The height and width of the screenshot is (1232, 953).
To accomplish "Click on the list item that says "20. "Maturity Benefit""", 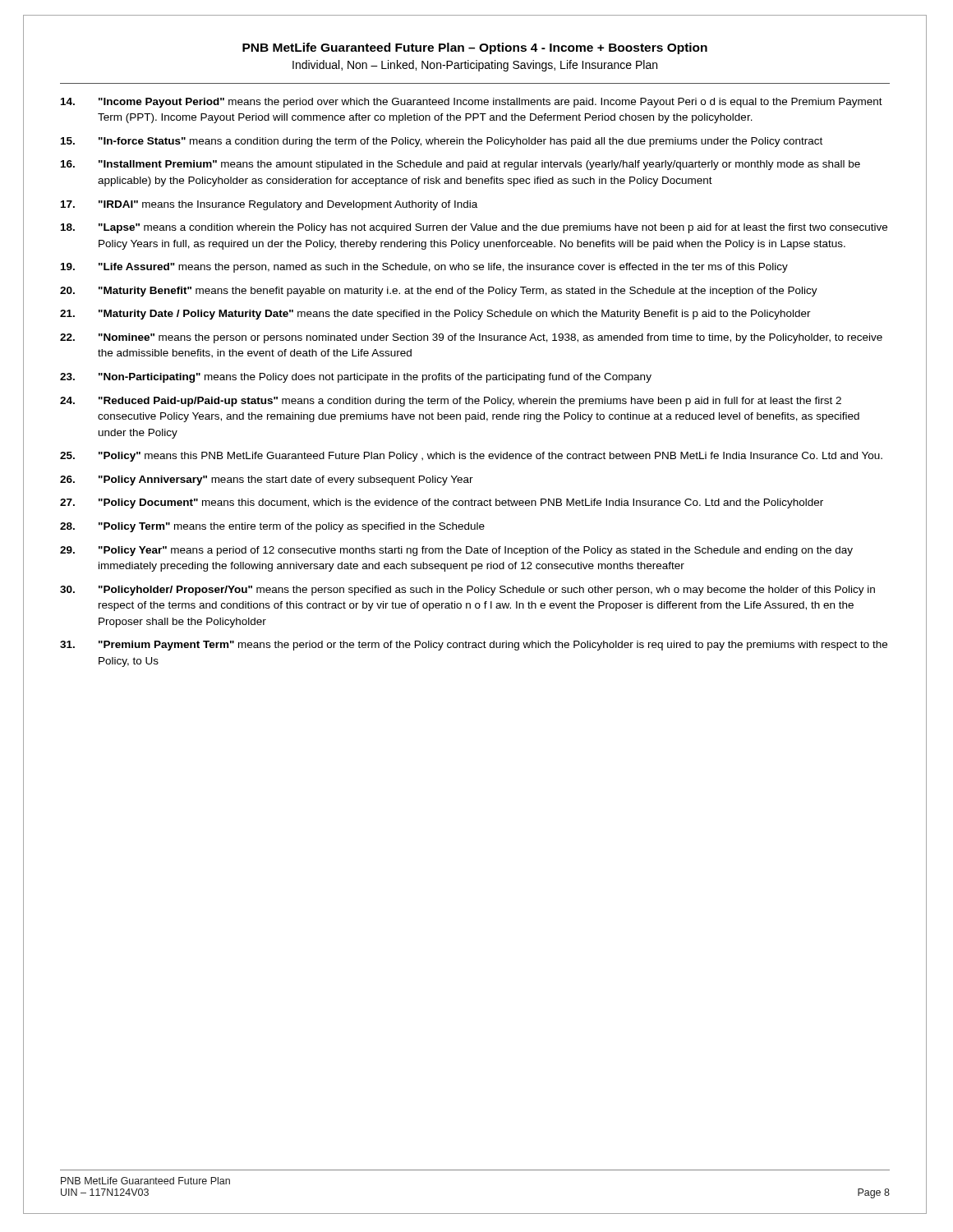I will point(475,290).
